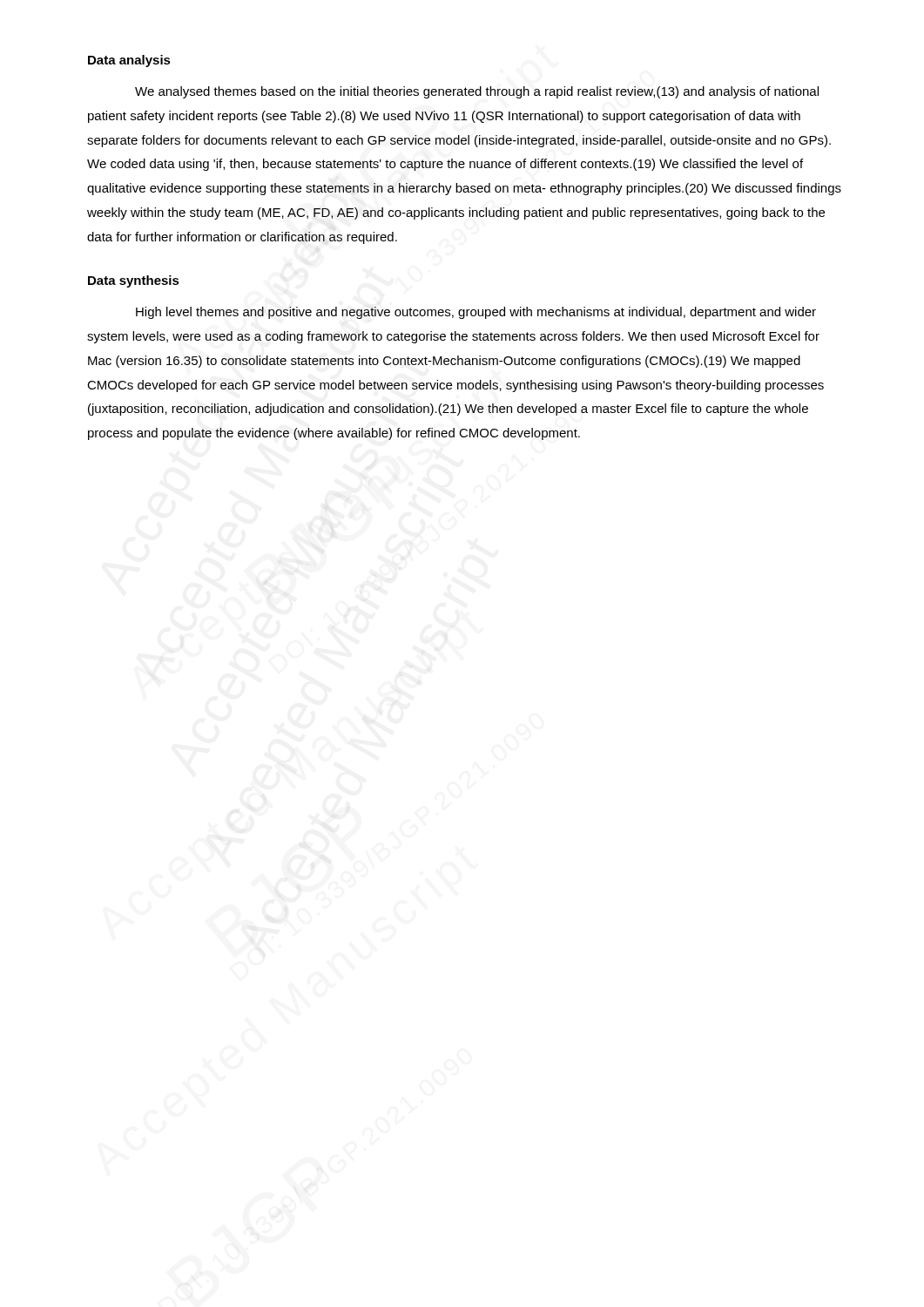The image size is (924, 1307).
Task: Select the element starting "Data analysis"
Action: pos(129,60)
